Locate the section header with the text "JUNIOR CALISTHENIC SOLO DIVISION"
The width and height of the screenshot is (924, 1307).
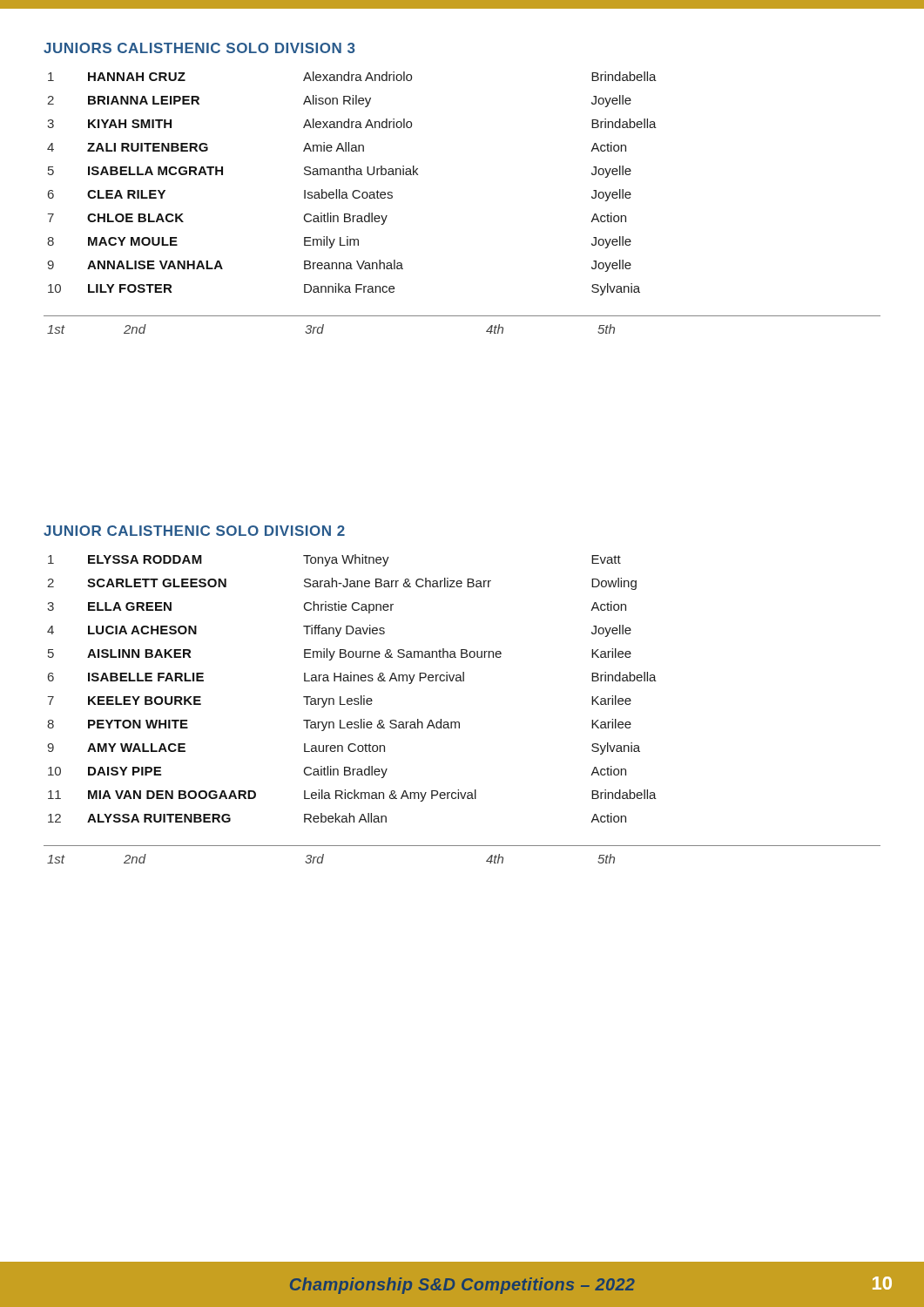[x=195, y=531]
